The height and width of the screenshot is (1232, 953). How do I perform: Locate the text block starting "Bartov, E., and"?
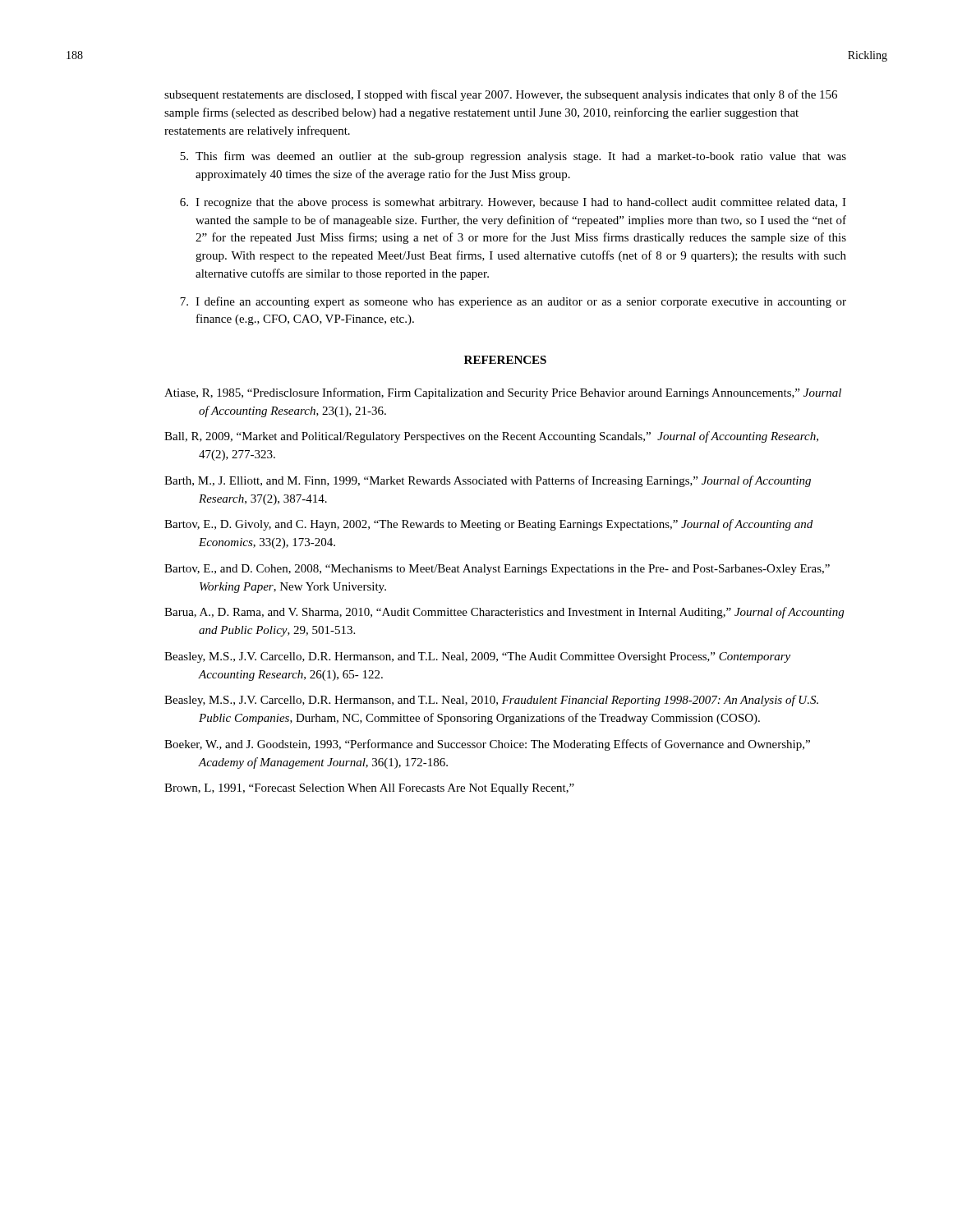(x=497, y=577)
